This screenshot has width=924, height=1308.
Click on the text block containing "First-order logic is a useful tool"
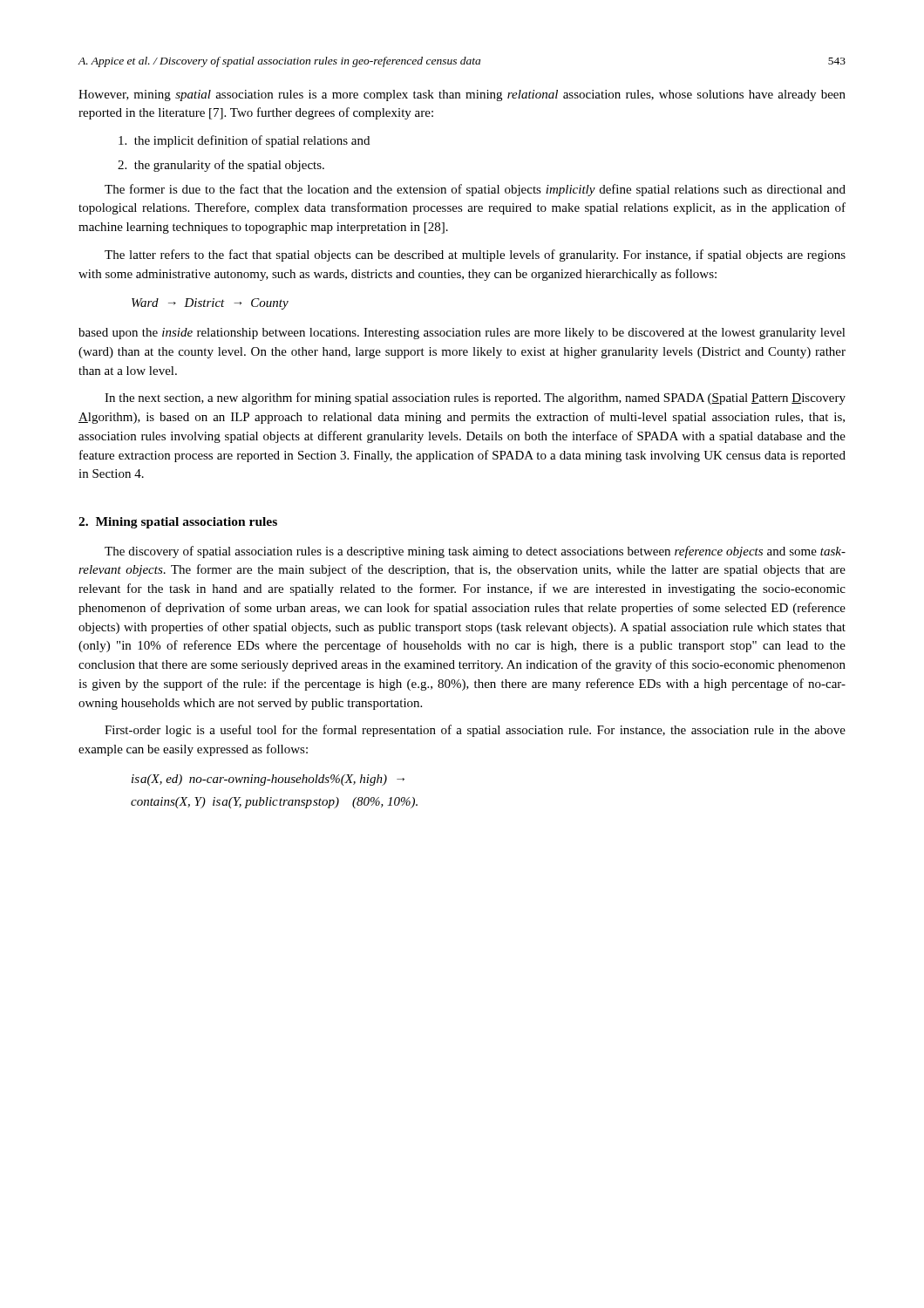click(462, 740)
